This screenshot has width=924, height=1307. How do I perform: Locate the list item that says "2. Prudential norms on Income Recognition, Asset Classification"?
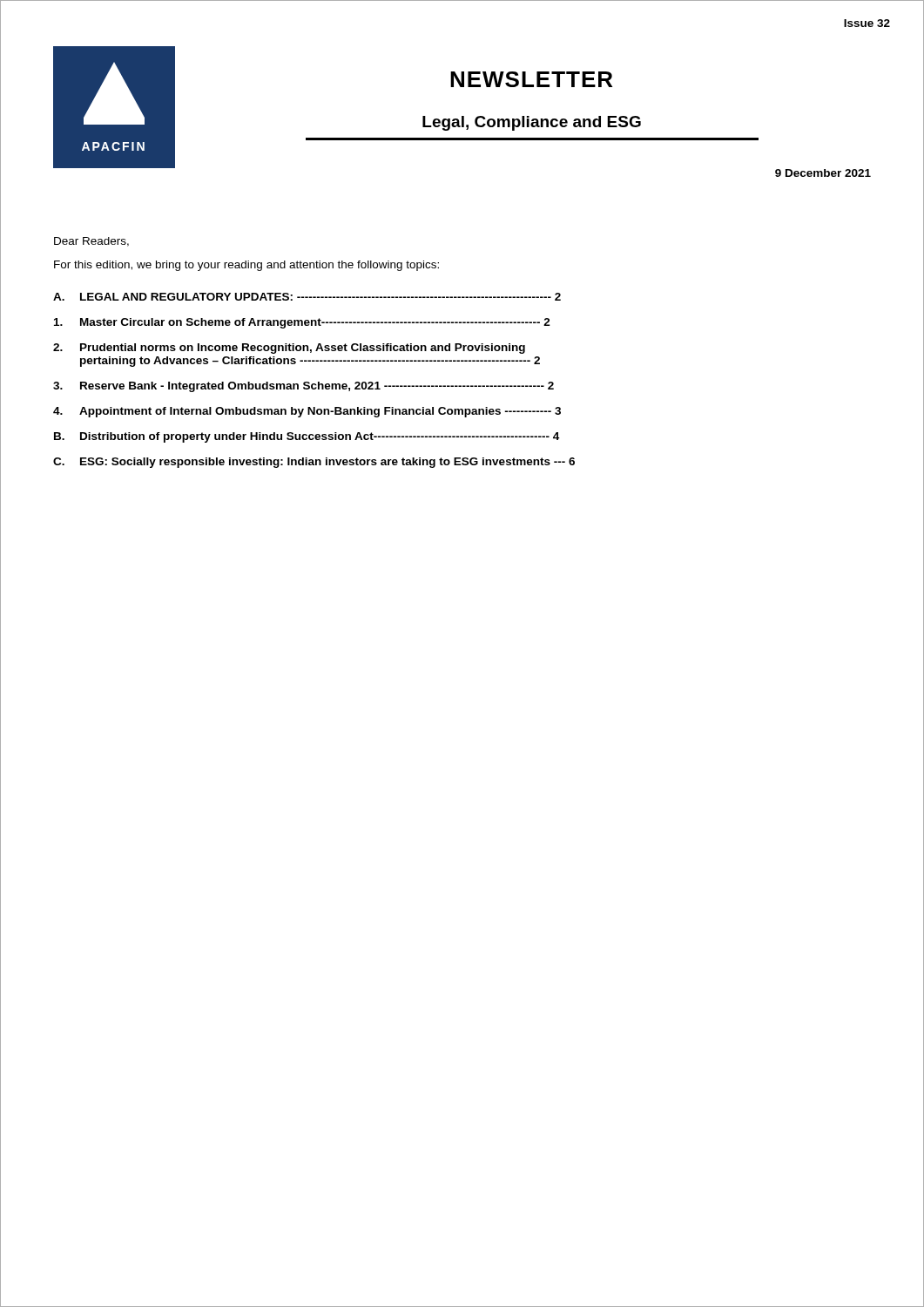click(462, 354)
